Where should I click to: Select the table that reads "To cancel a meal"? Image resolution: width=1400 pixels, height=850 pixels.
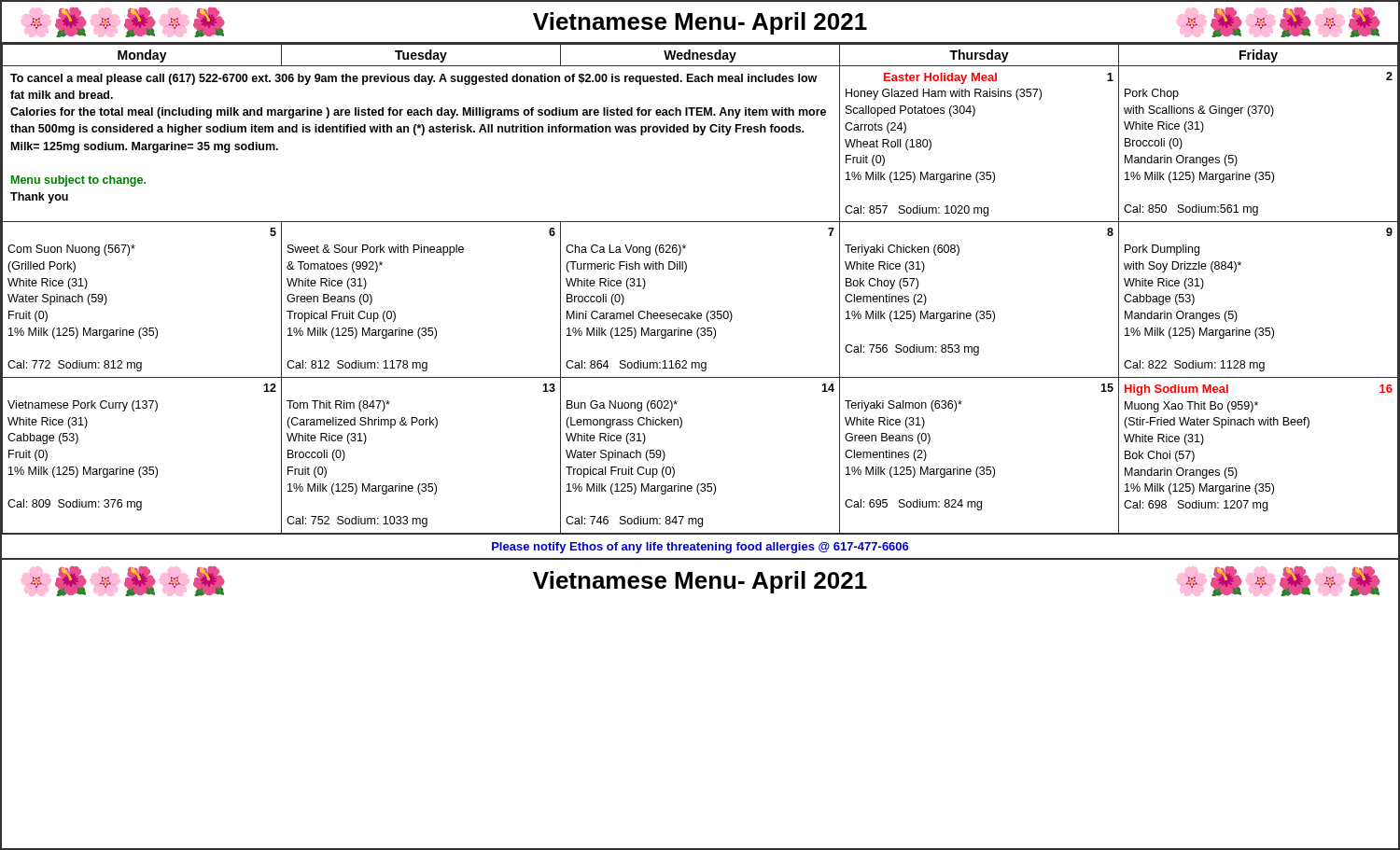pos(700,289)
